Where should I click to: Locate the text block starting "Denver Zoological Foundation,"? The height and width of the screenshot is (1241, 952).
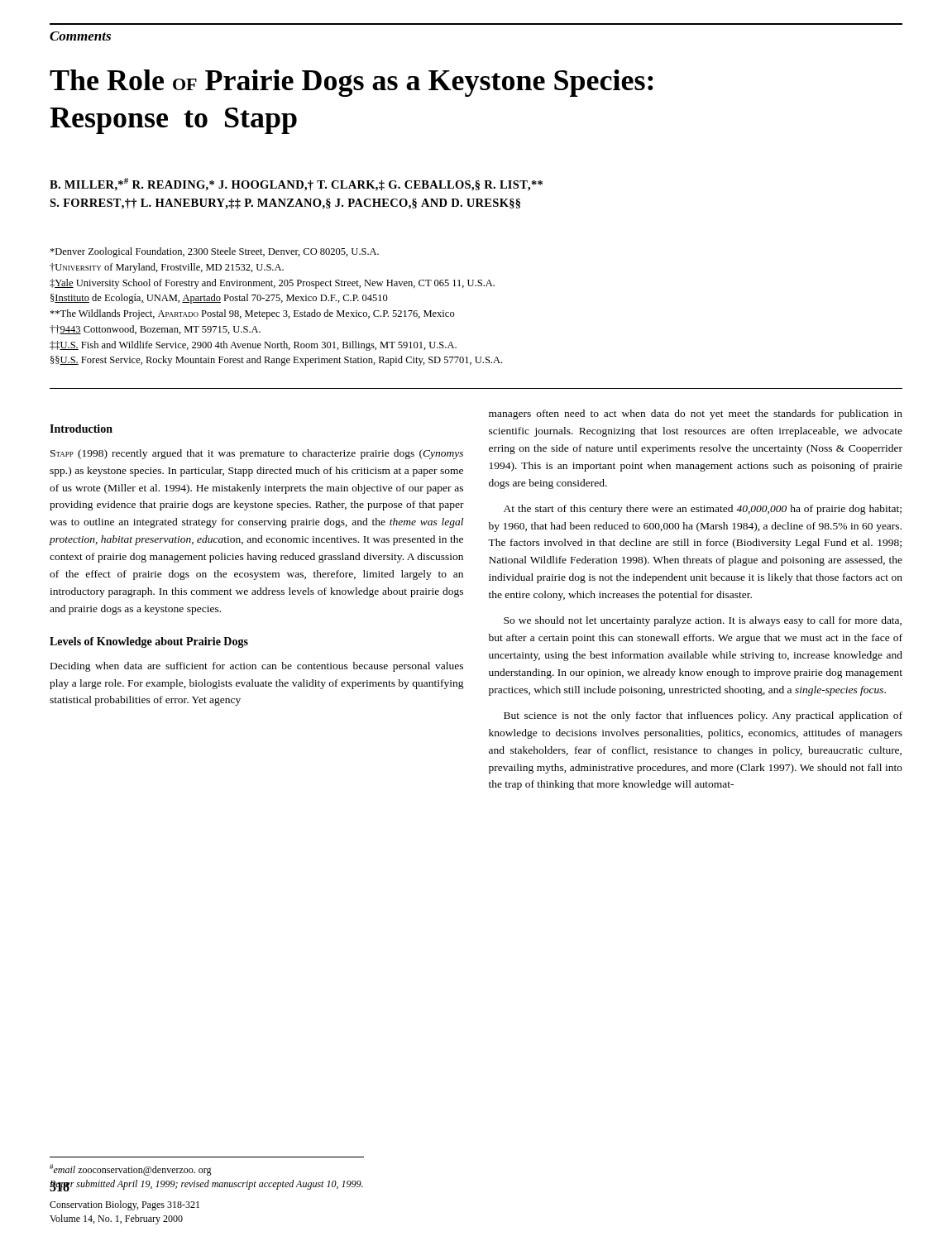pos(214,252)
